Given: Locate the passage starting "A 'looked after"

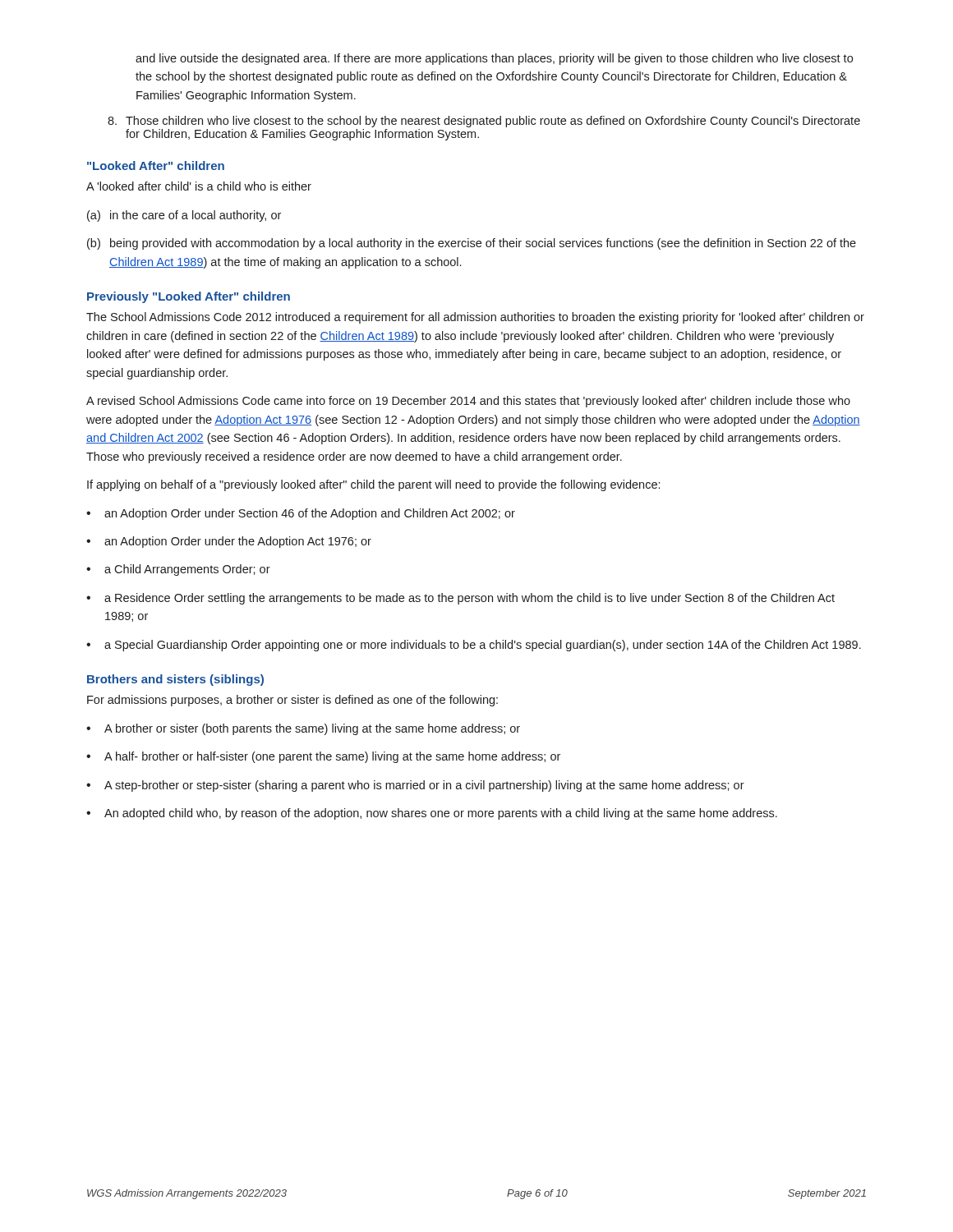Looking at the screenshot, I should 199,186.
